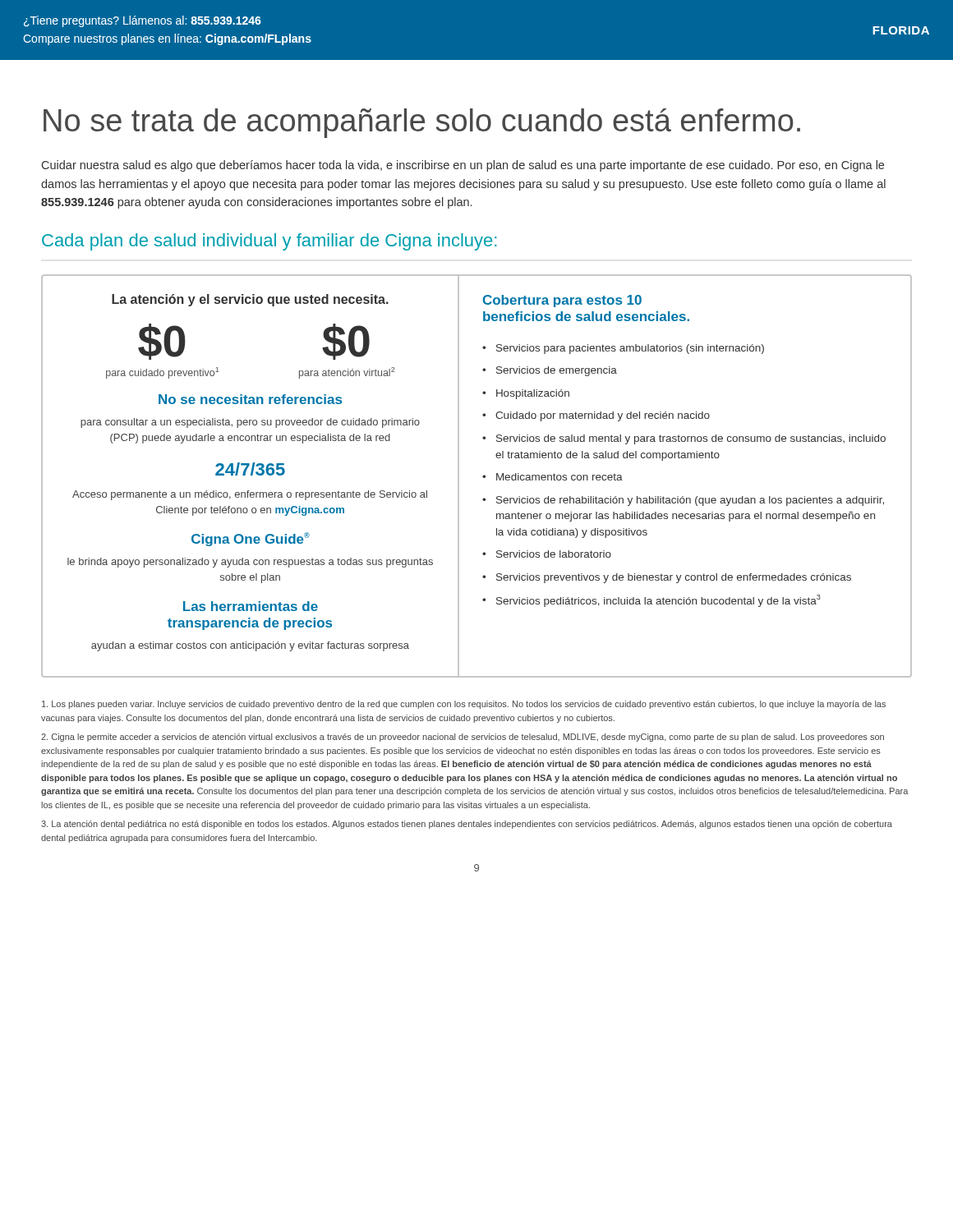Navigate to the text starting "Las herramientas detransparencia"
This screenshot has height=1232, width=953.
tap(250, 626)
